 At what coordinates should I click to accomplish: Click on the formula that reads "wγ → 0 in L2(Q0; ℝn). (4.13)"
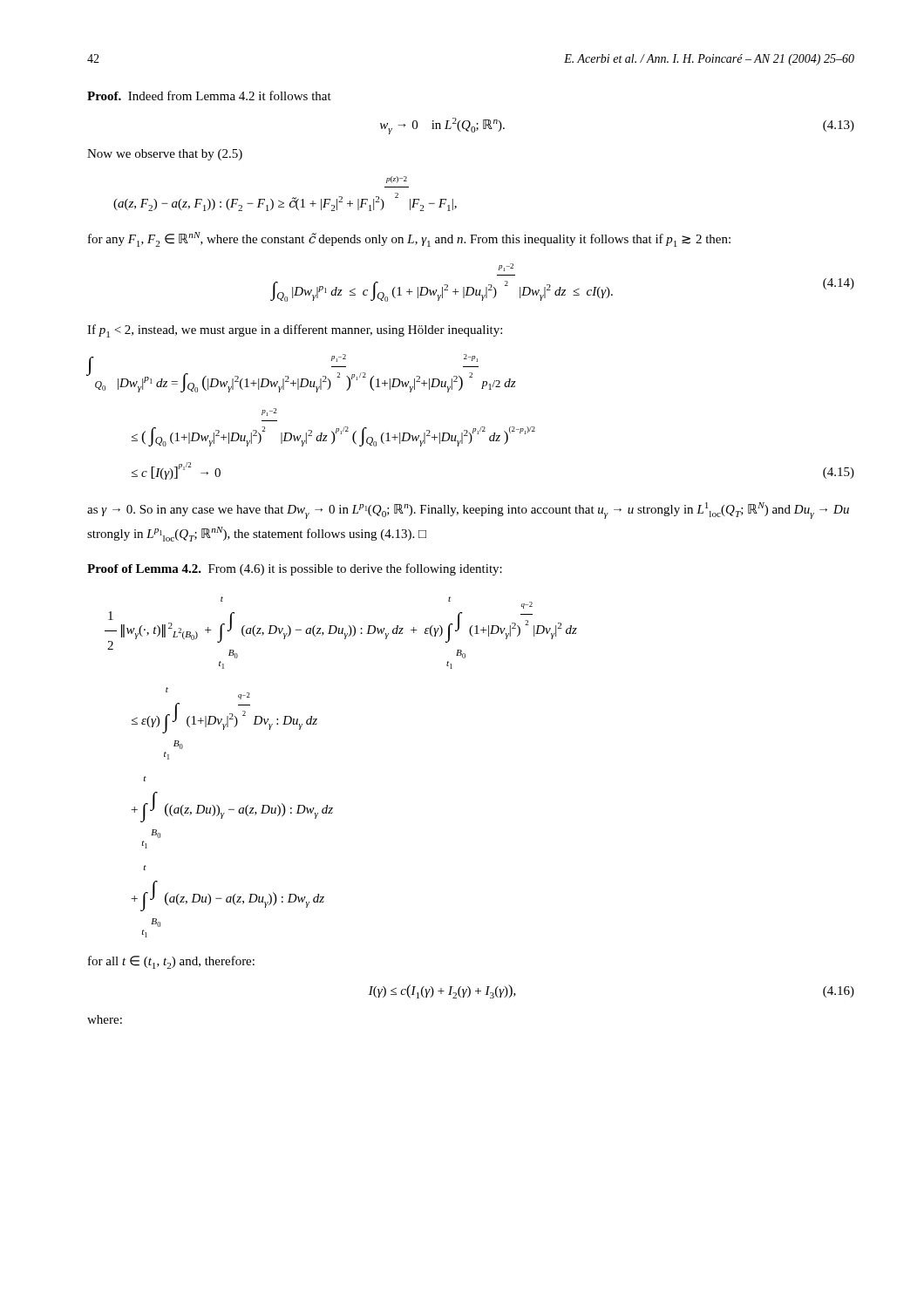[471, 125]
